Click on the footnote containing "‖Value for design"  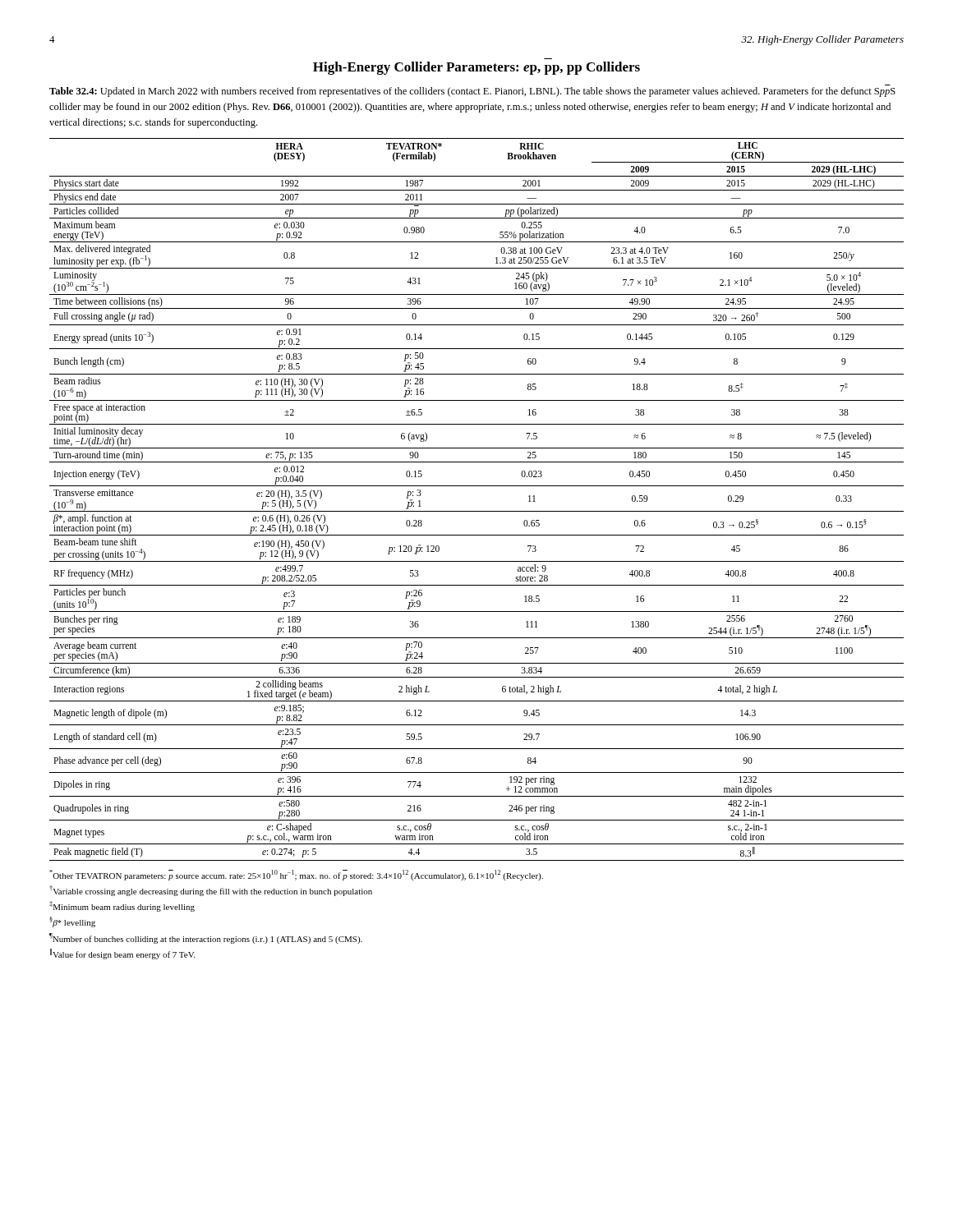[122, 954]
